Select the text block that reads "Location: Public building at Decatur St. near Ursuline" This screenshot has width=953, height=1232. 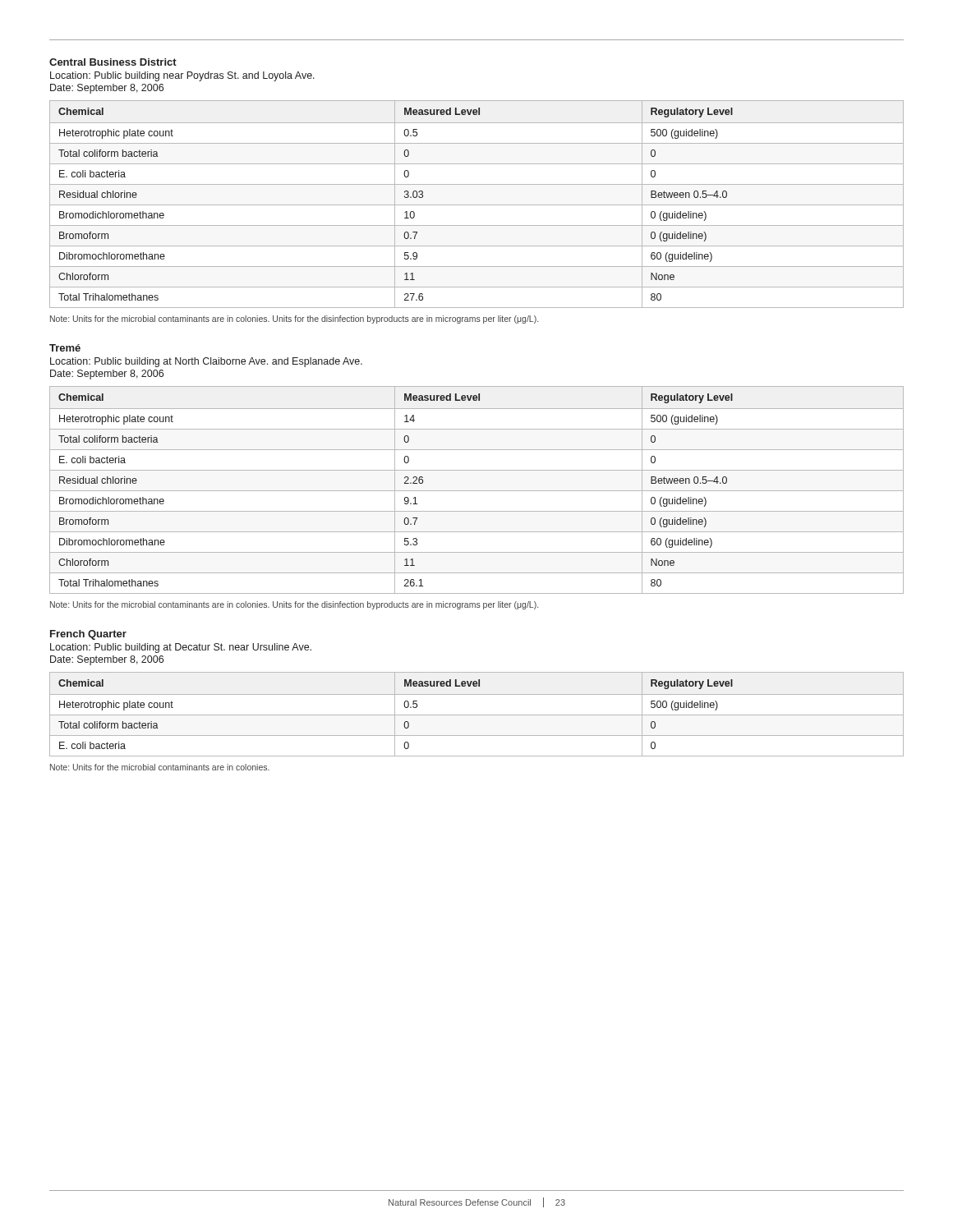pyautogui.click(x=181, y=647)
